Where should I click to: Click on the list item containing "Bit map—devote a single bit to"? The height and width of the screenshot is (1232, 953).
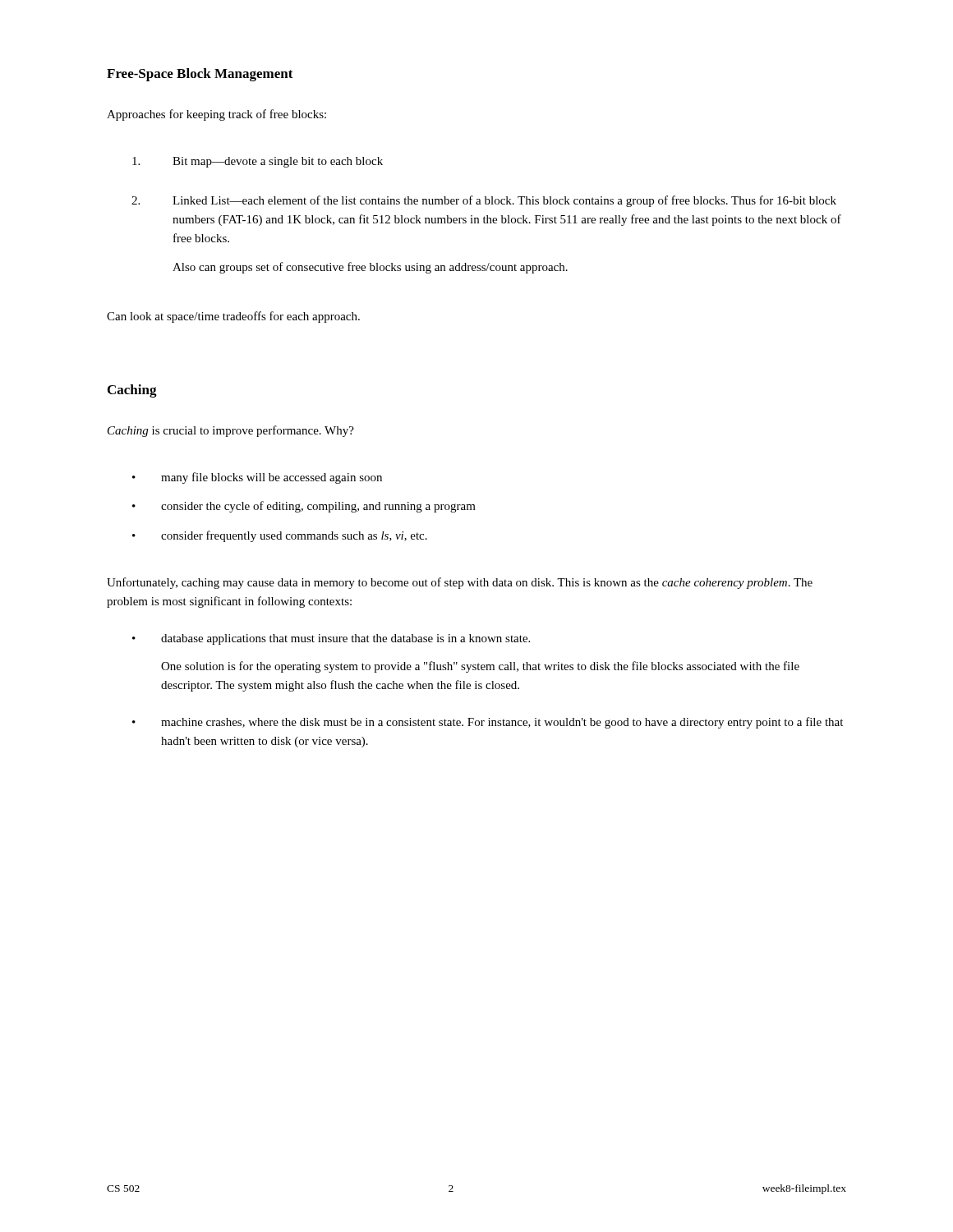(x=257, y=162)
